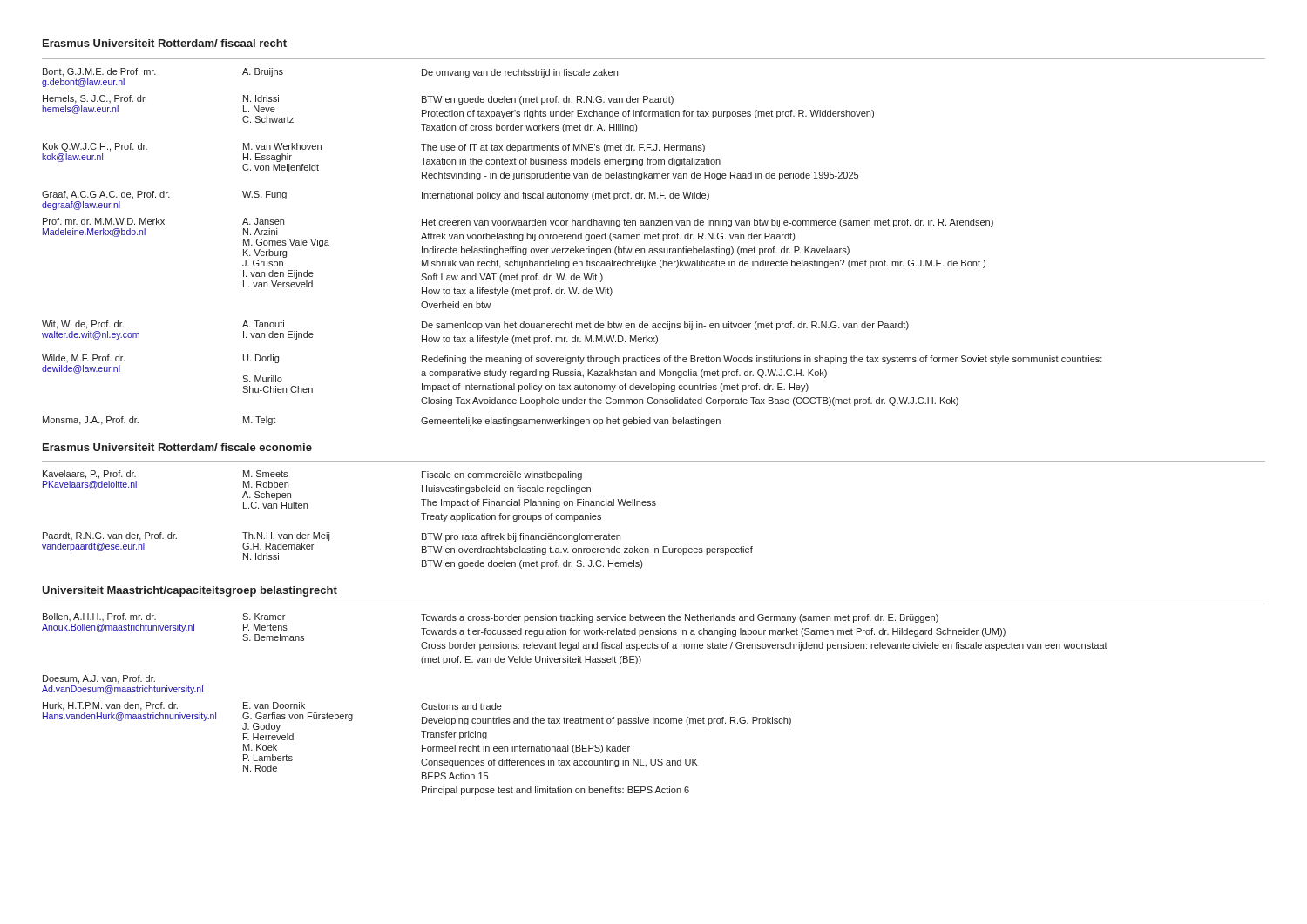Click the passage that begins "Doesum, A.J. van,"

(142, 684)
